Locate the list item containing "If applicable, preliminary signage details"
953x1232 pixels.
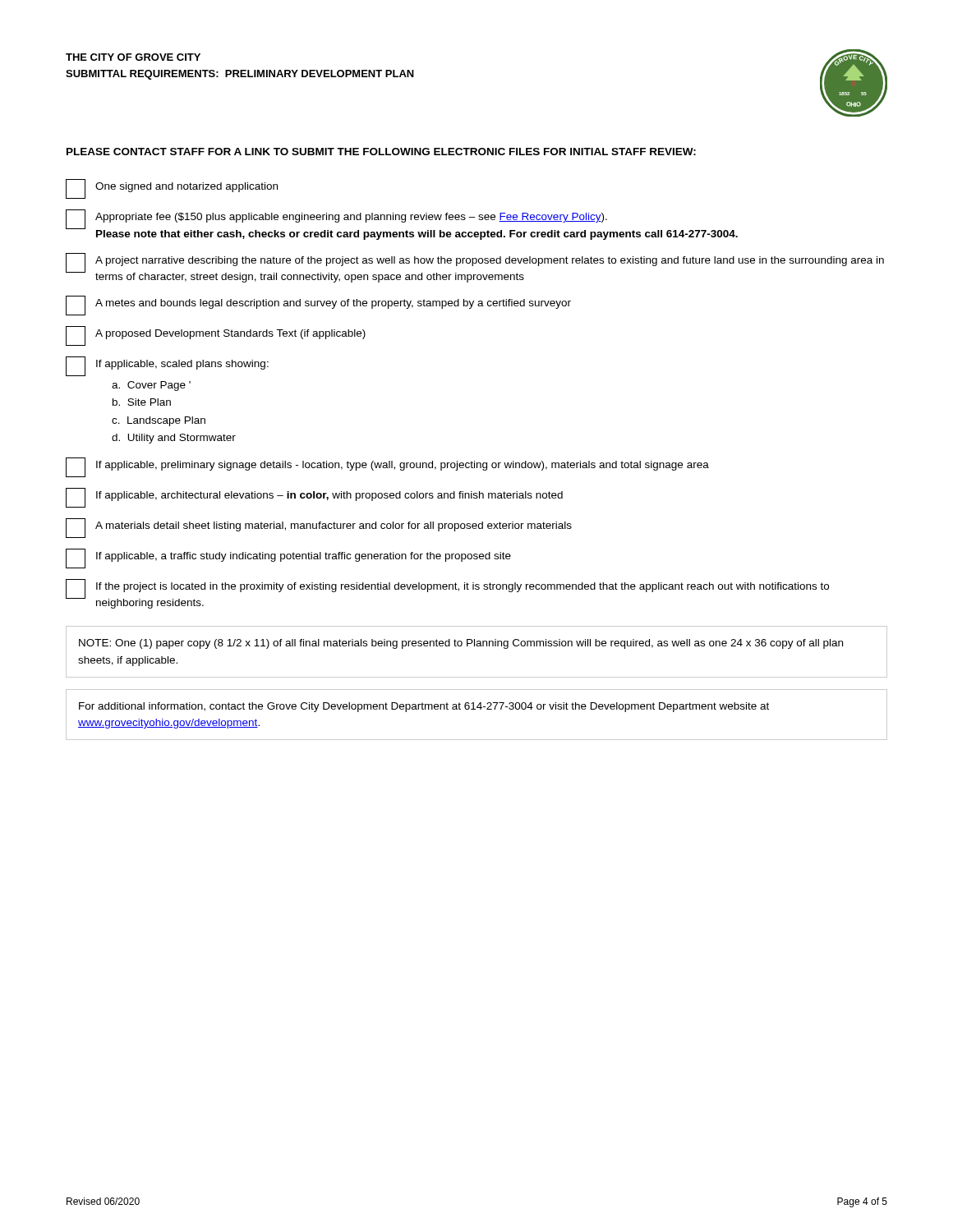[x=476, y=467]
